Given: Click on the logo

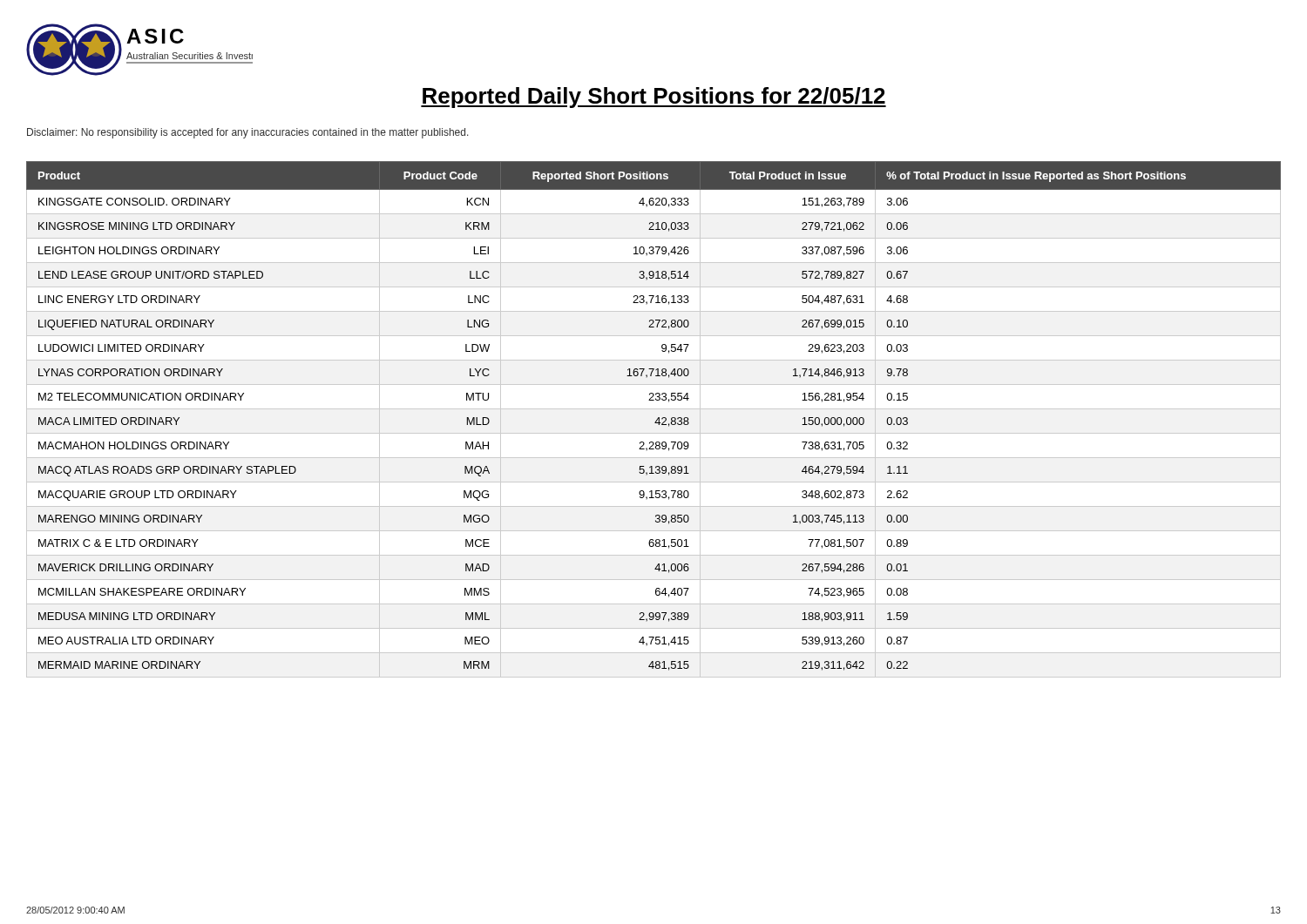Looking at the screenshot, I should (139, 52).
